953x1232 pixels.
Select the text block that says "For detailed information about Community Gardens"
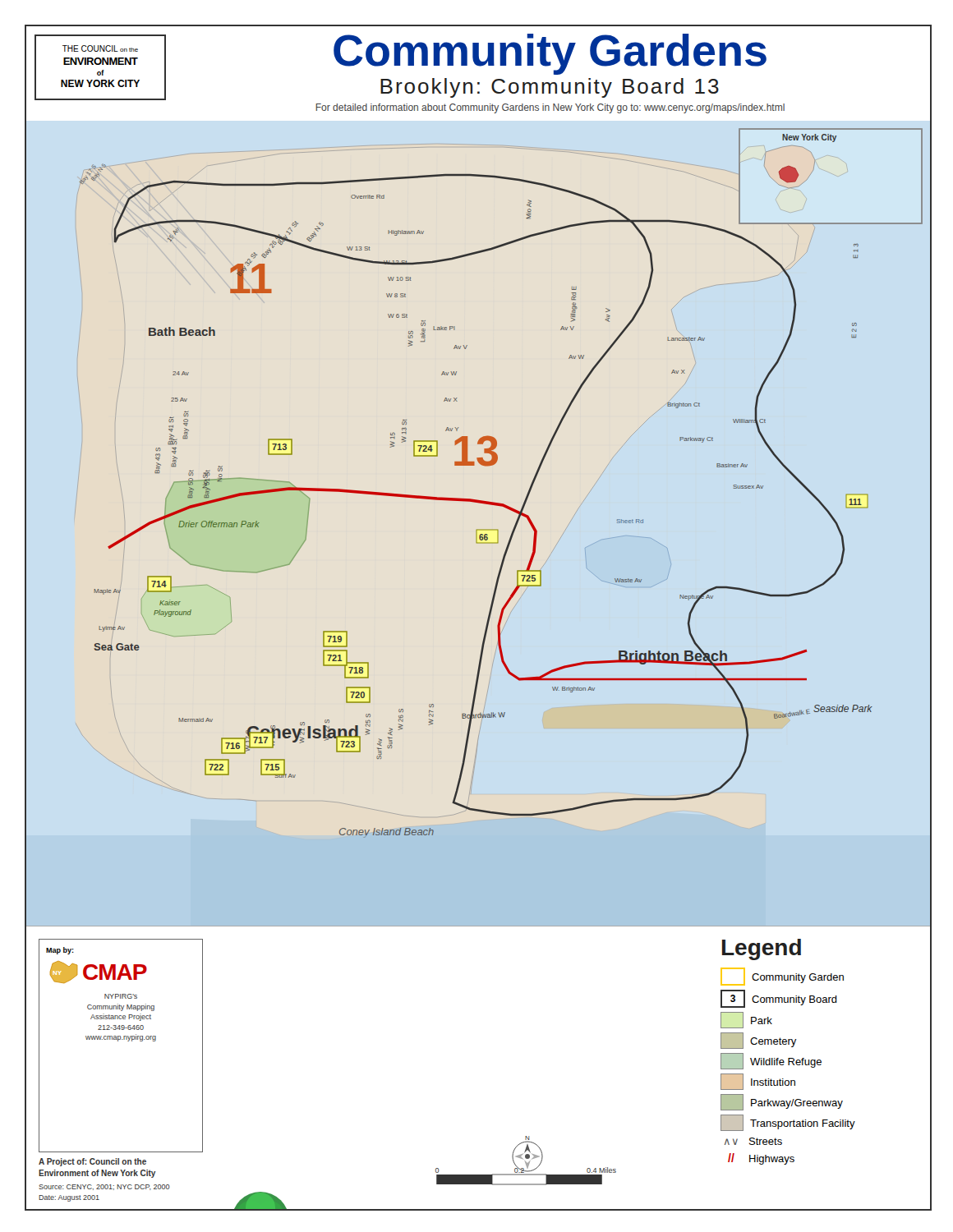point(550,108)
